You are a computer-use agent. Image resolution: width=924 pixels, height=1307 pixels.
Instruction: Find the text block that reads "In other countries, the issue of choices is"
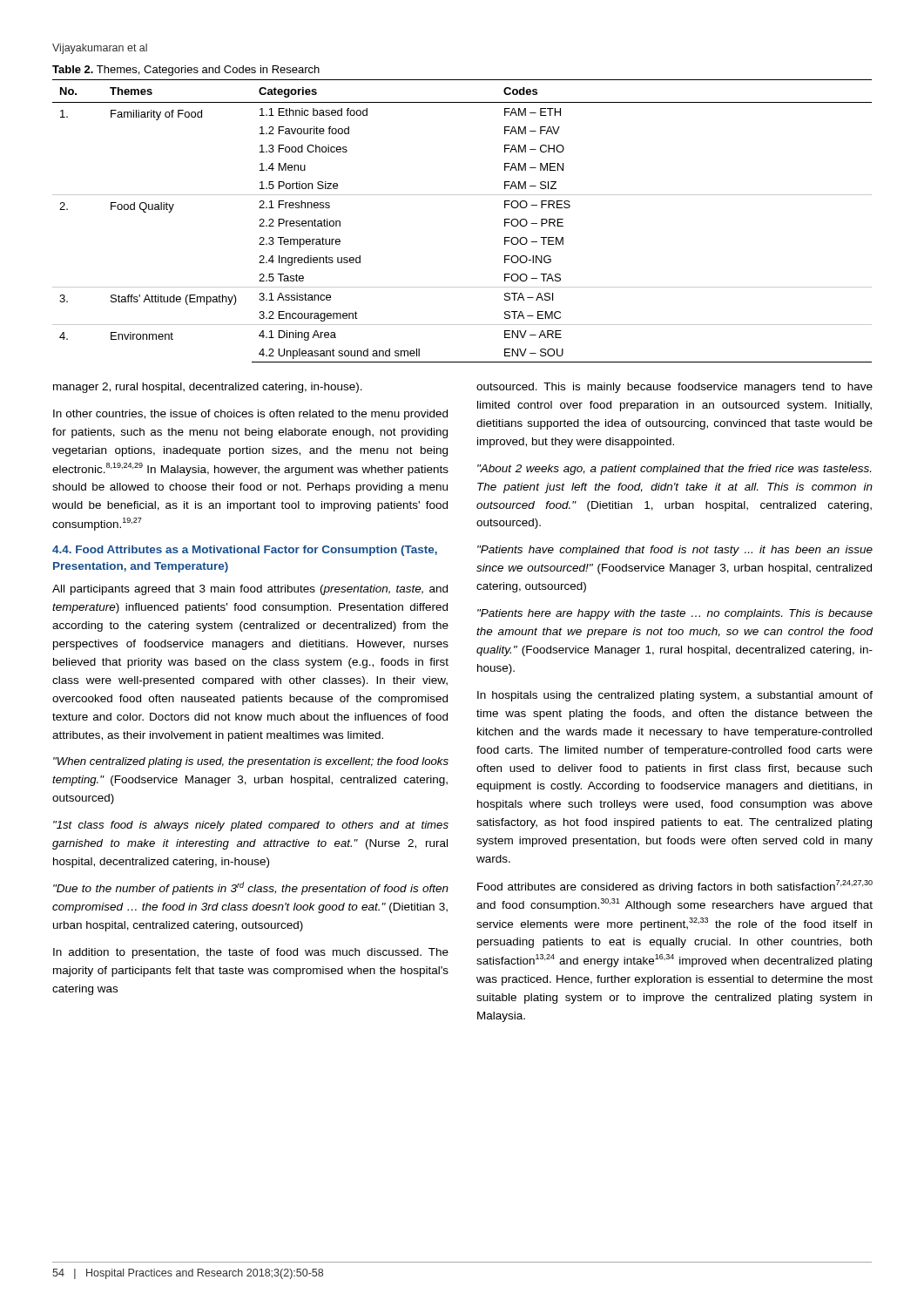(x=250, y=468)
